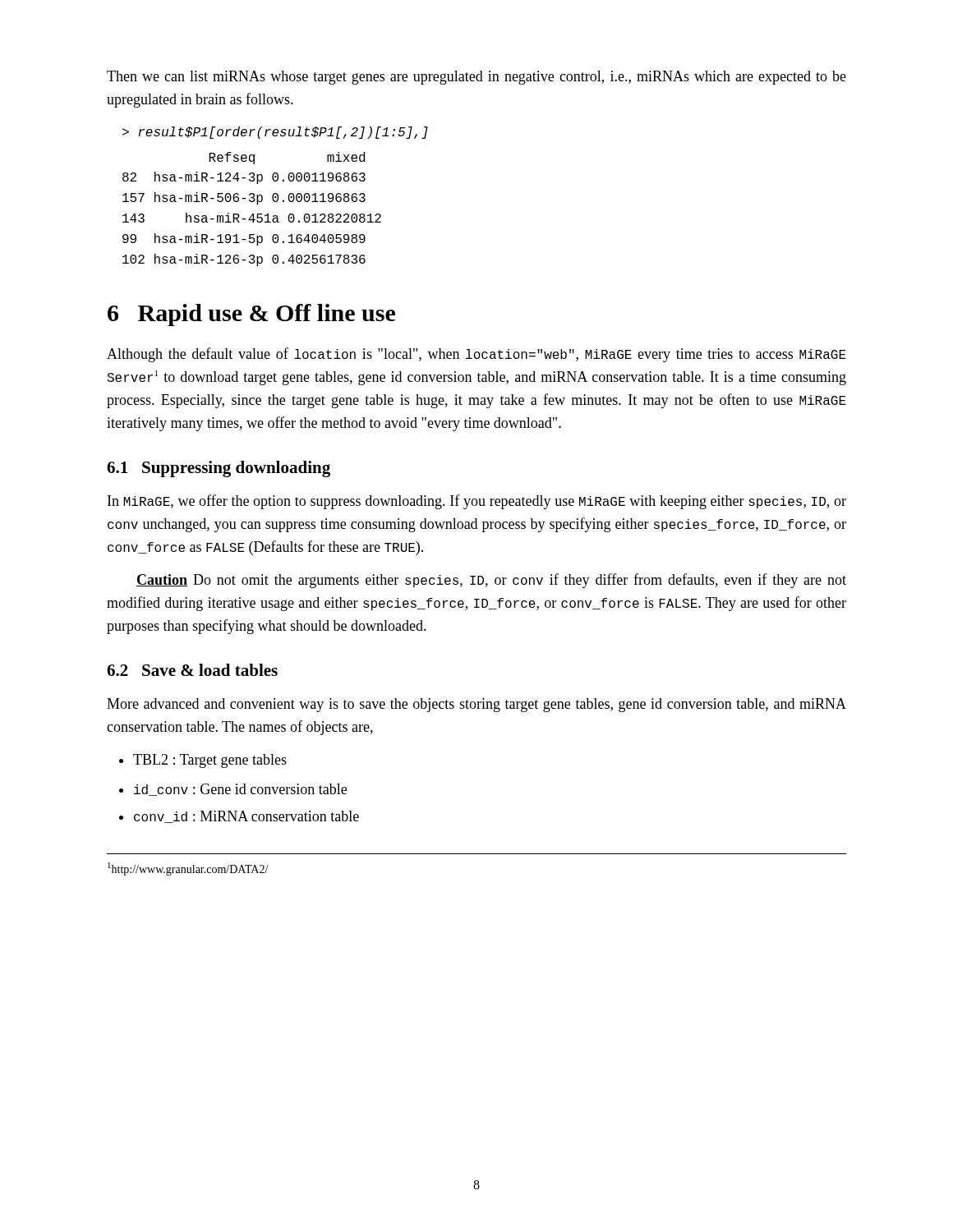953x1232 pixels.
Task: Locate the section header containing "6.1 Suppressing downloading"
Action: click(x=219, y=469)
